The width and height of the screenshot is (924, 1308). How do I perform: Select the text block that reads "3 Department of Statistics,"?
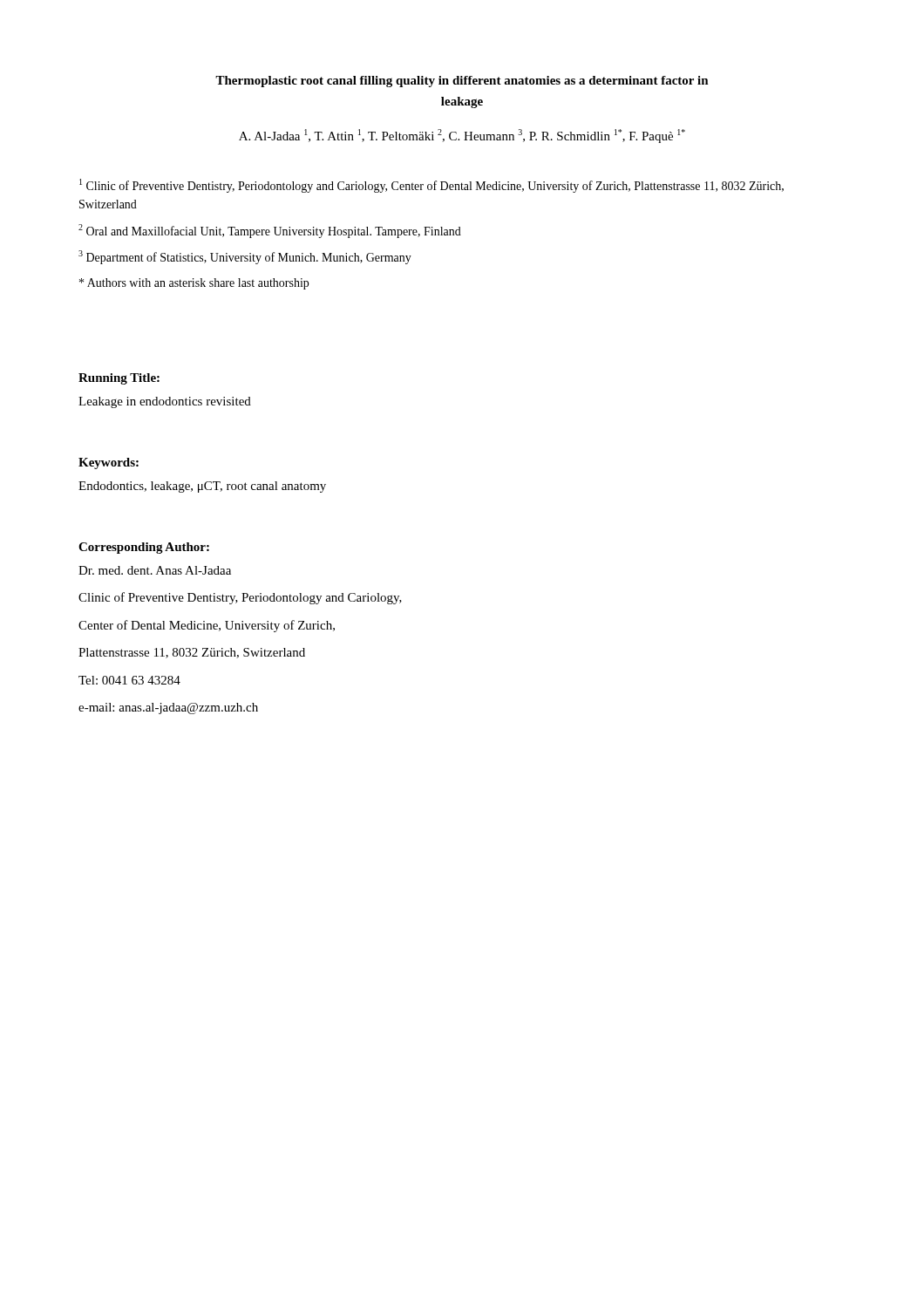(245, 256)
